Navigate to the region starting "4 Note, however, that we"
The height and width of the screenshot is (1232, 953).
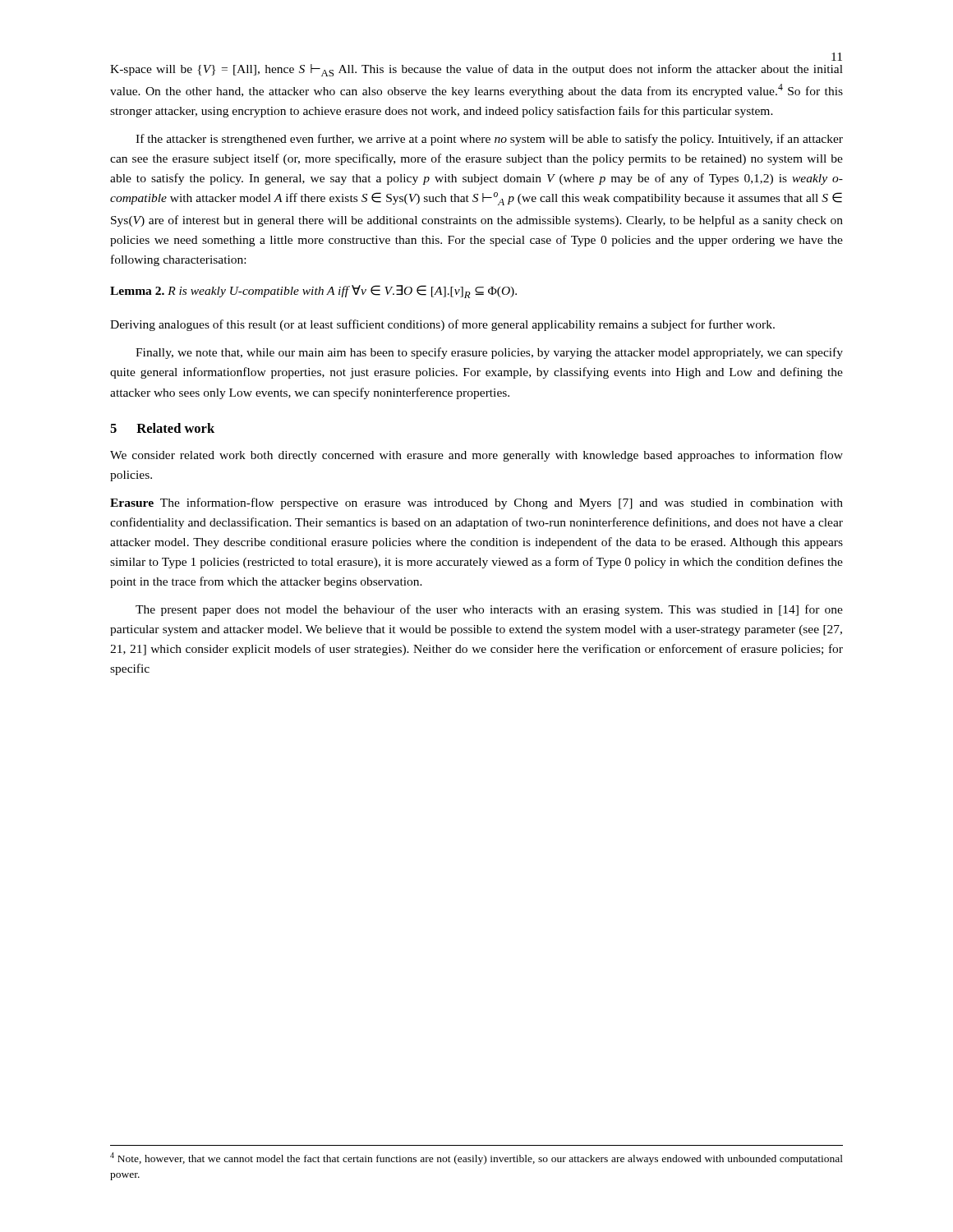[x=476, y=1166]
